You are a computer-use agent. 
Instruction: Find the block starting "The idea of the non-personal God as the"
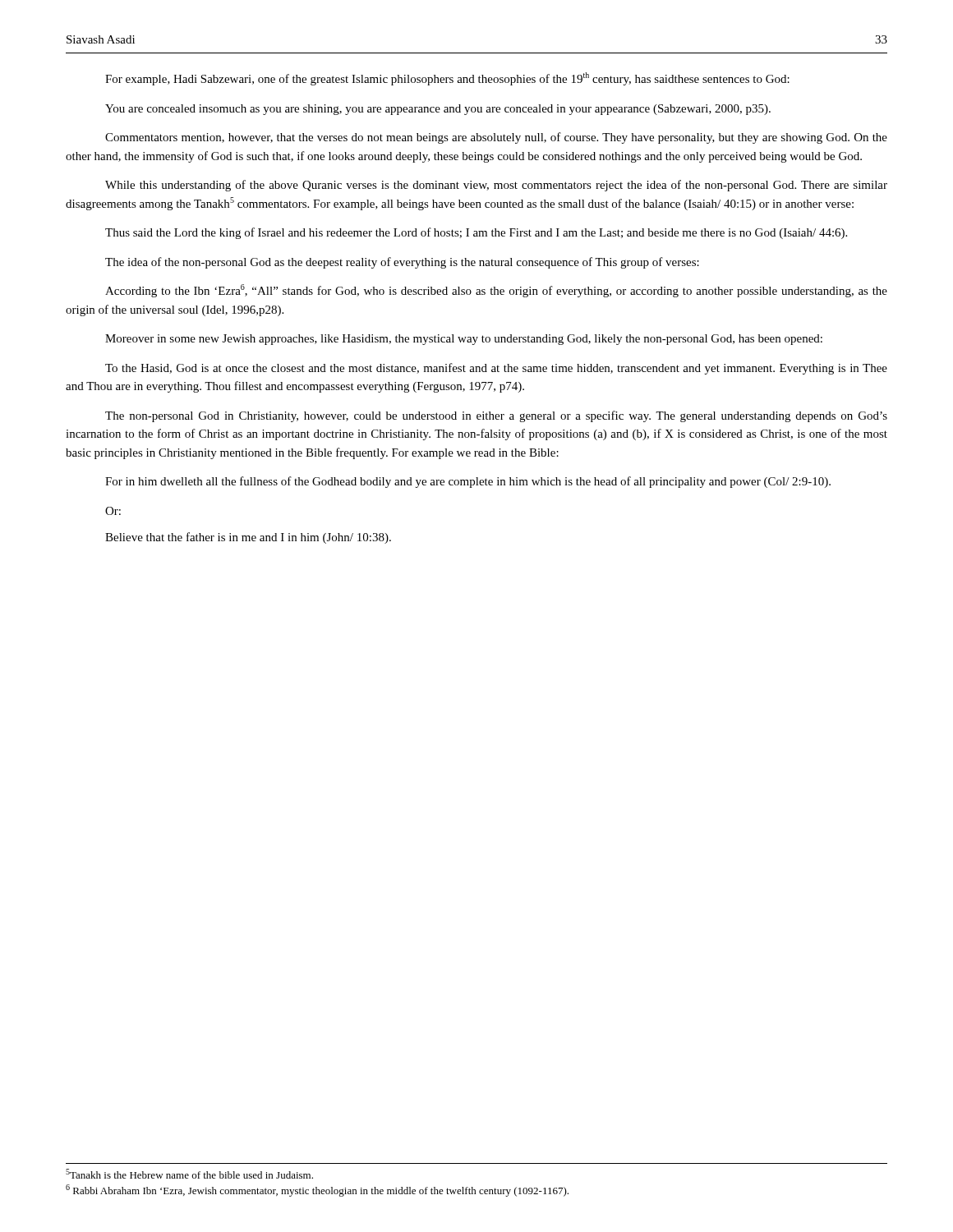[402, 262]
